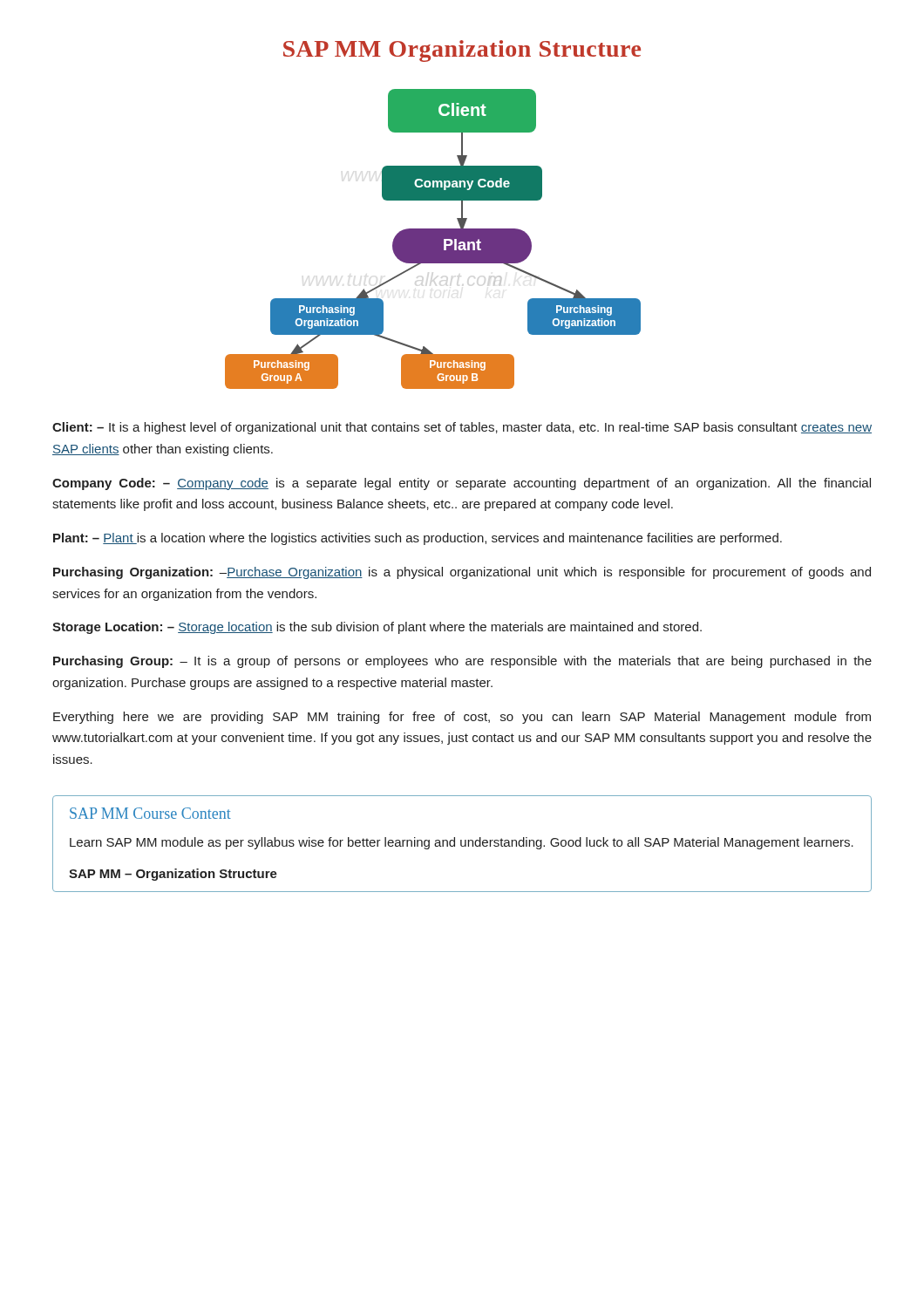Locate the block starting "SAP MM Course Content"
Image resolution: width=924 pixels, height=1308 pixels.
(150, 813)
